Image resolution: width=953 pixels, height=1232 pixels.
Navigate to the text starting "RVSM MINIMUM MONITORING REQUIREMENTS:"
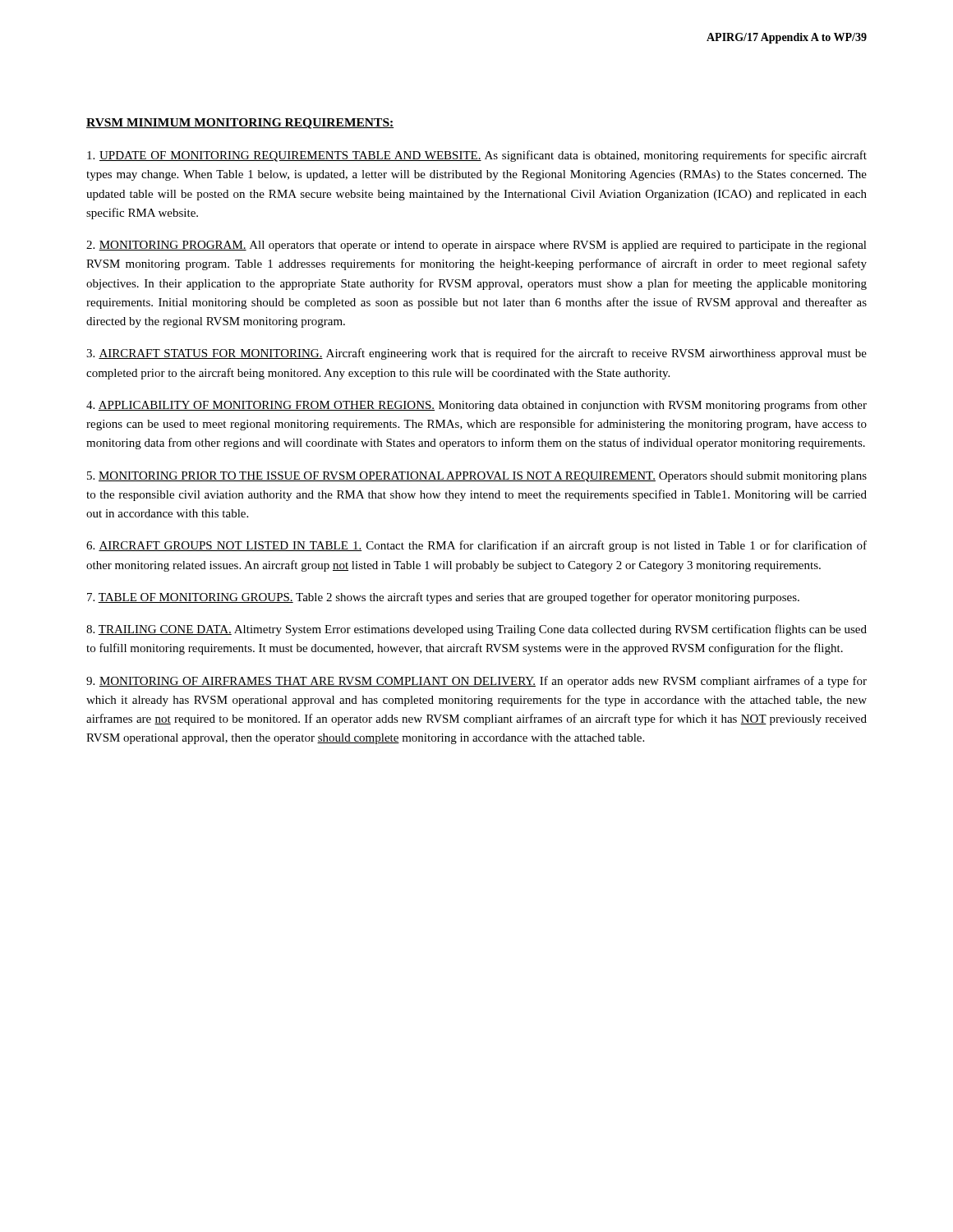tap(240, 122)
